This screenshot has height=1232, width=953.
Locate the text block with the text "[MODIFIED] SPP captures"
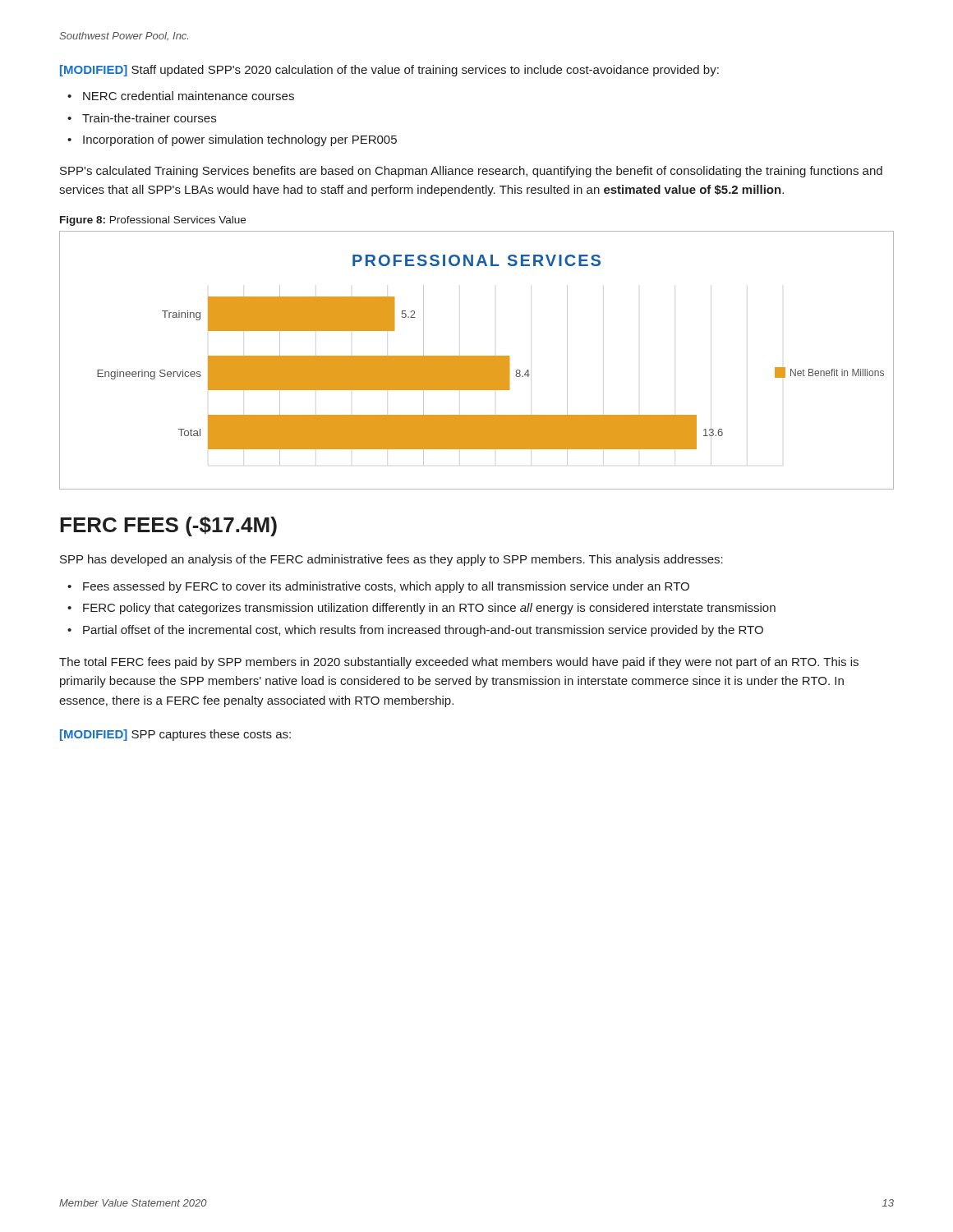[175, 734]
